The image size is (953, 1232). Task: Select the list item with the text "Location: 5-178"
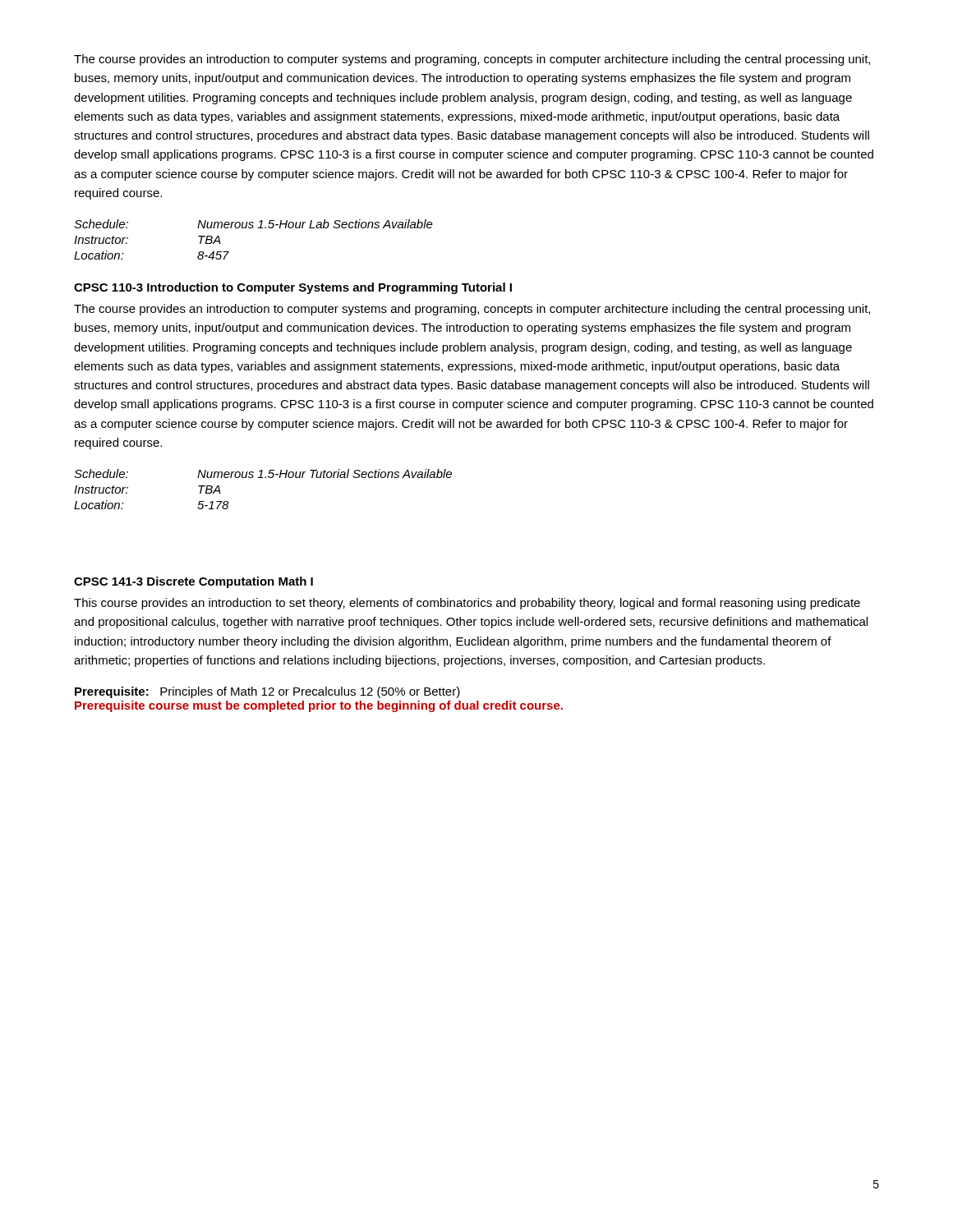tap(93, 505)
